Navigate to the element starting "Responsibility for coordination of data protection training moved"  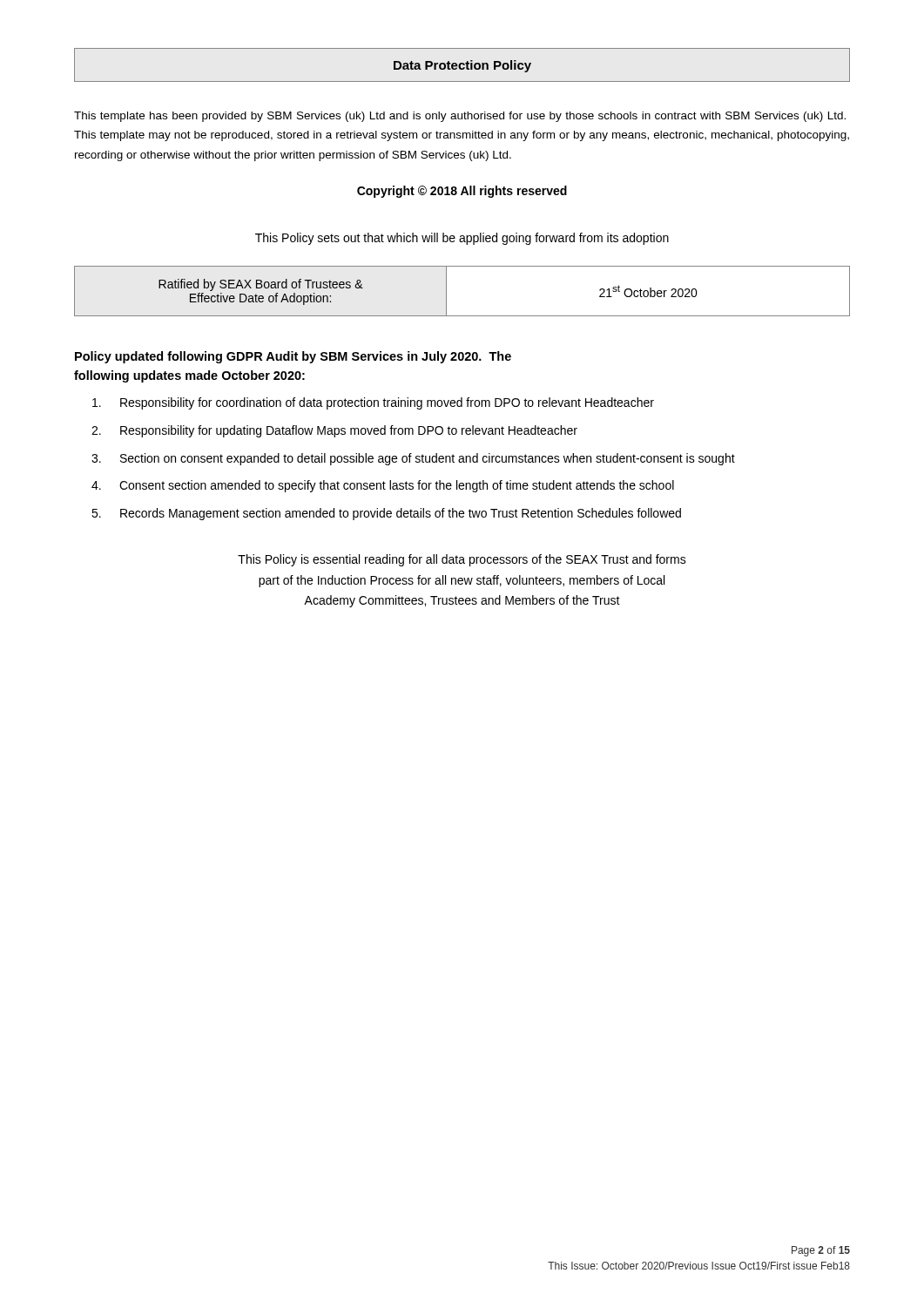(470, 404)
